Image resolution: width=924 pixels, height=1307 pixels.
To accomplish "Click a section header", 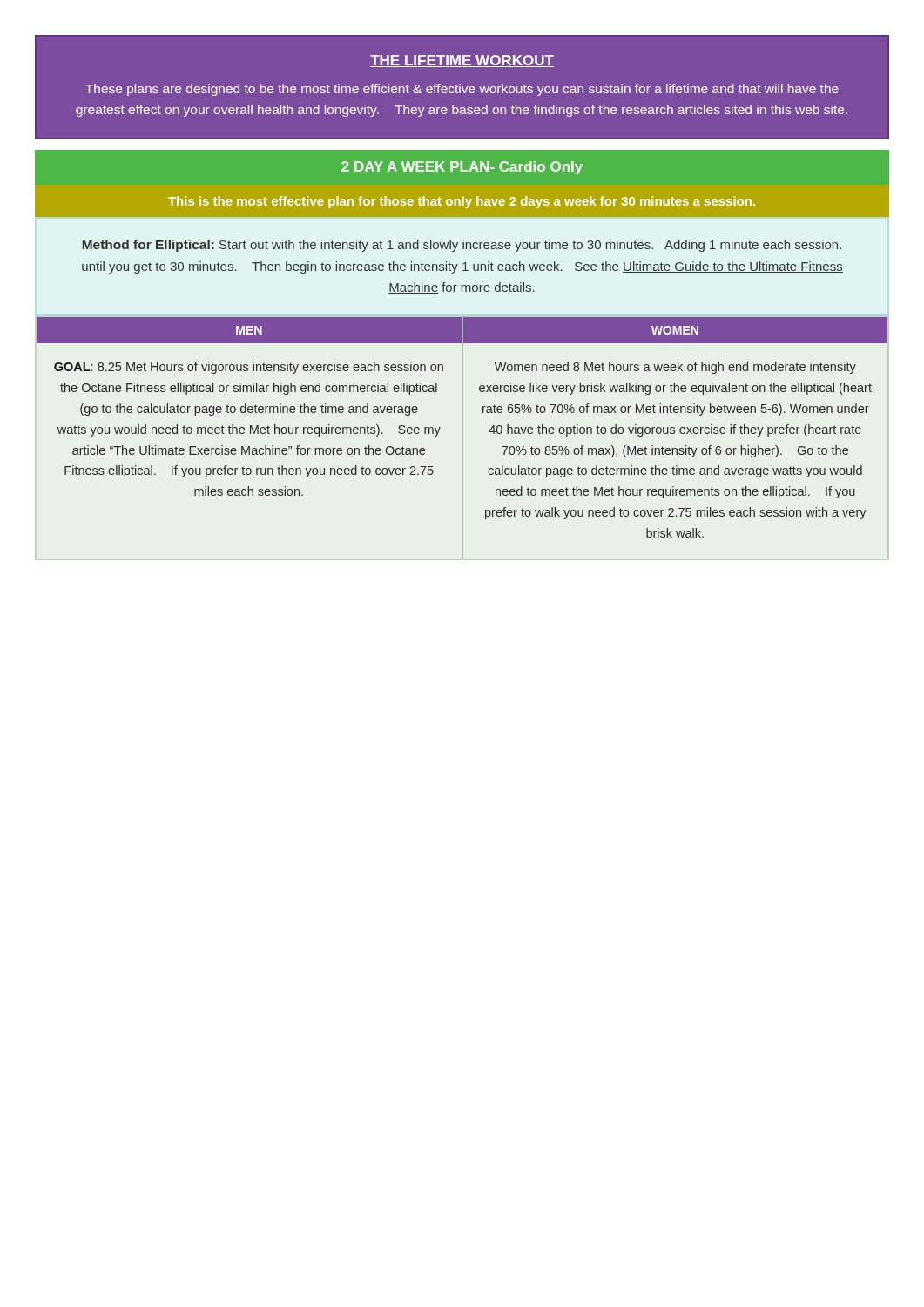I will [462, 167].
